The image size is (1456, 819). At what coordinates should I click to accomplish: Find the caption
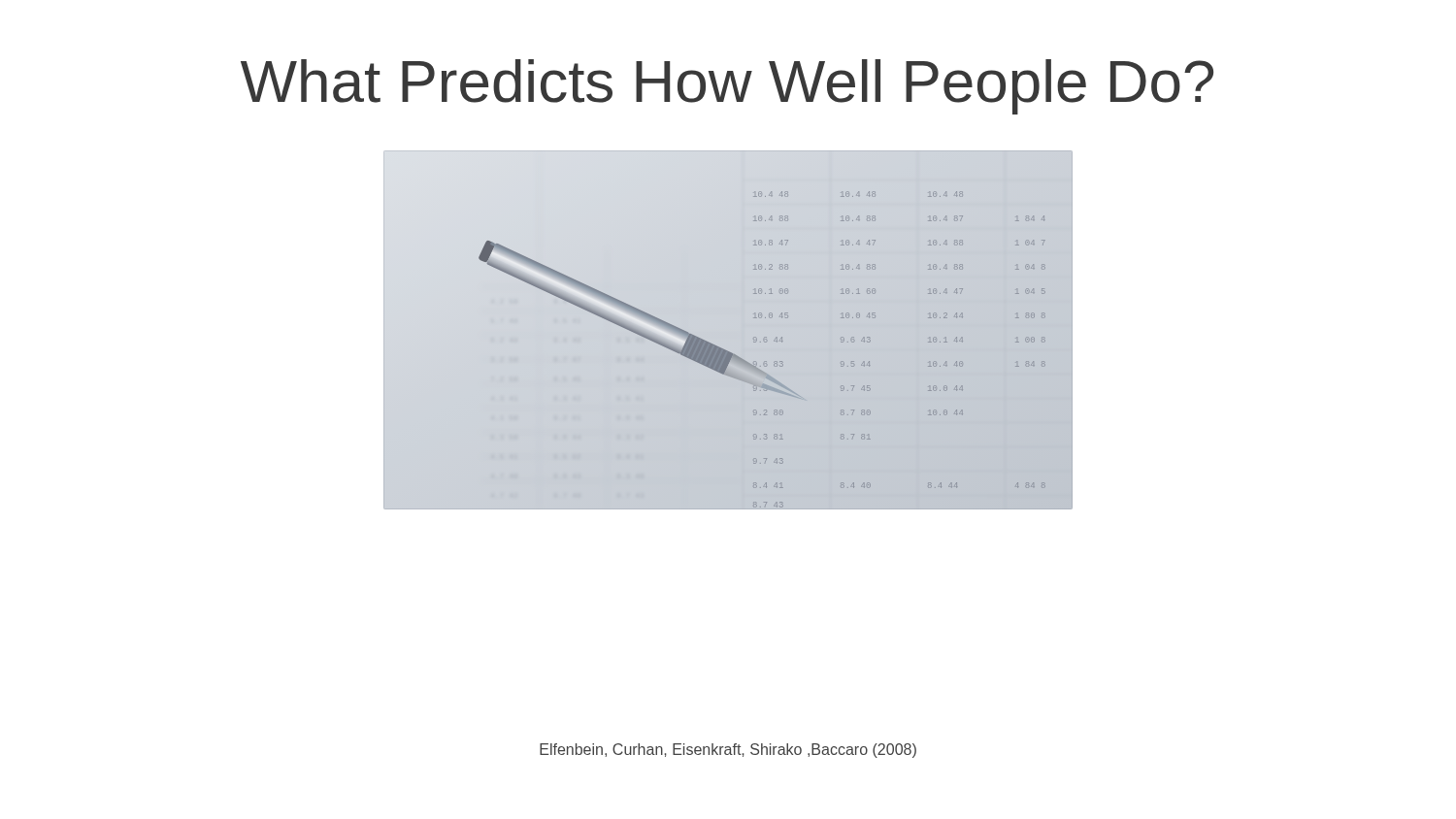click(728, 750)
